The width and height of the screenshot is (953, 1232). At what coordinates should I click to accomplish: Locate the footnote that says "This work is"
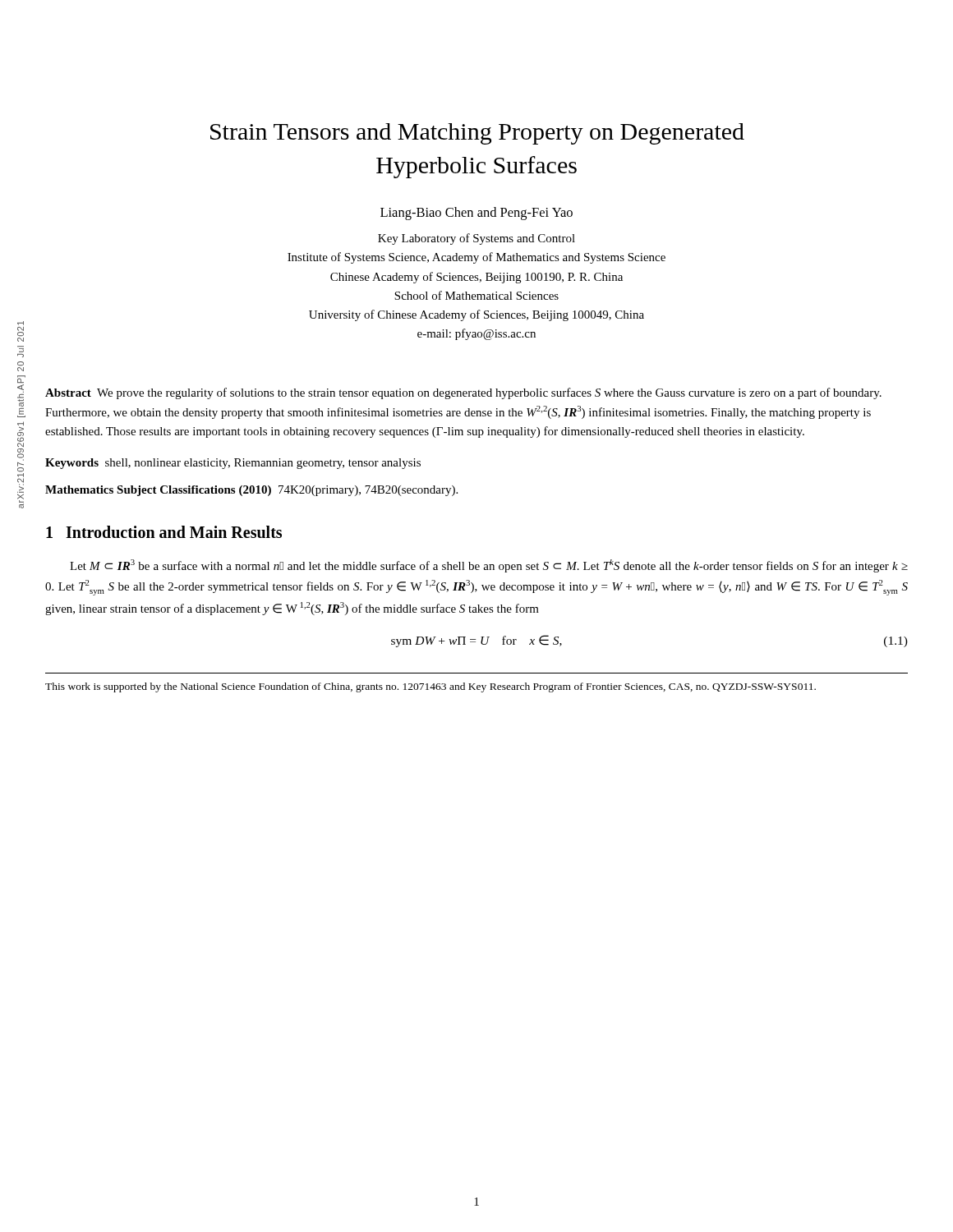click(431, 686)
